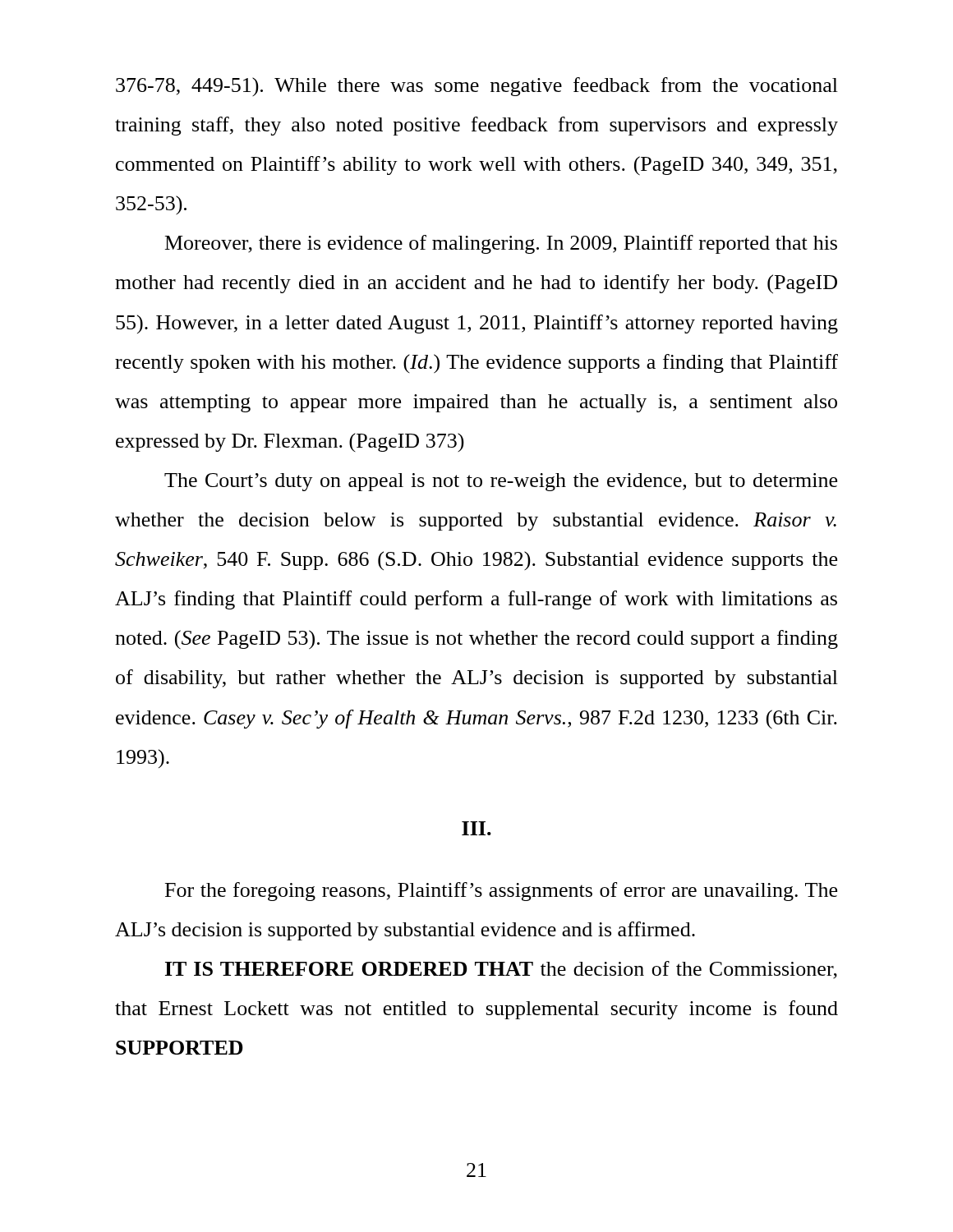Viewport: 953px width, 1232px height.
Task: Navigate to the text starting "The Court’s duty on appeal is not"
Action: (501, 482)
